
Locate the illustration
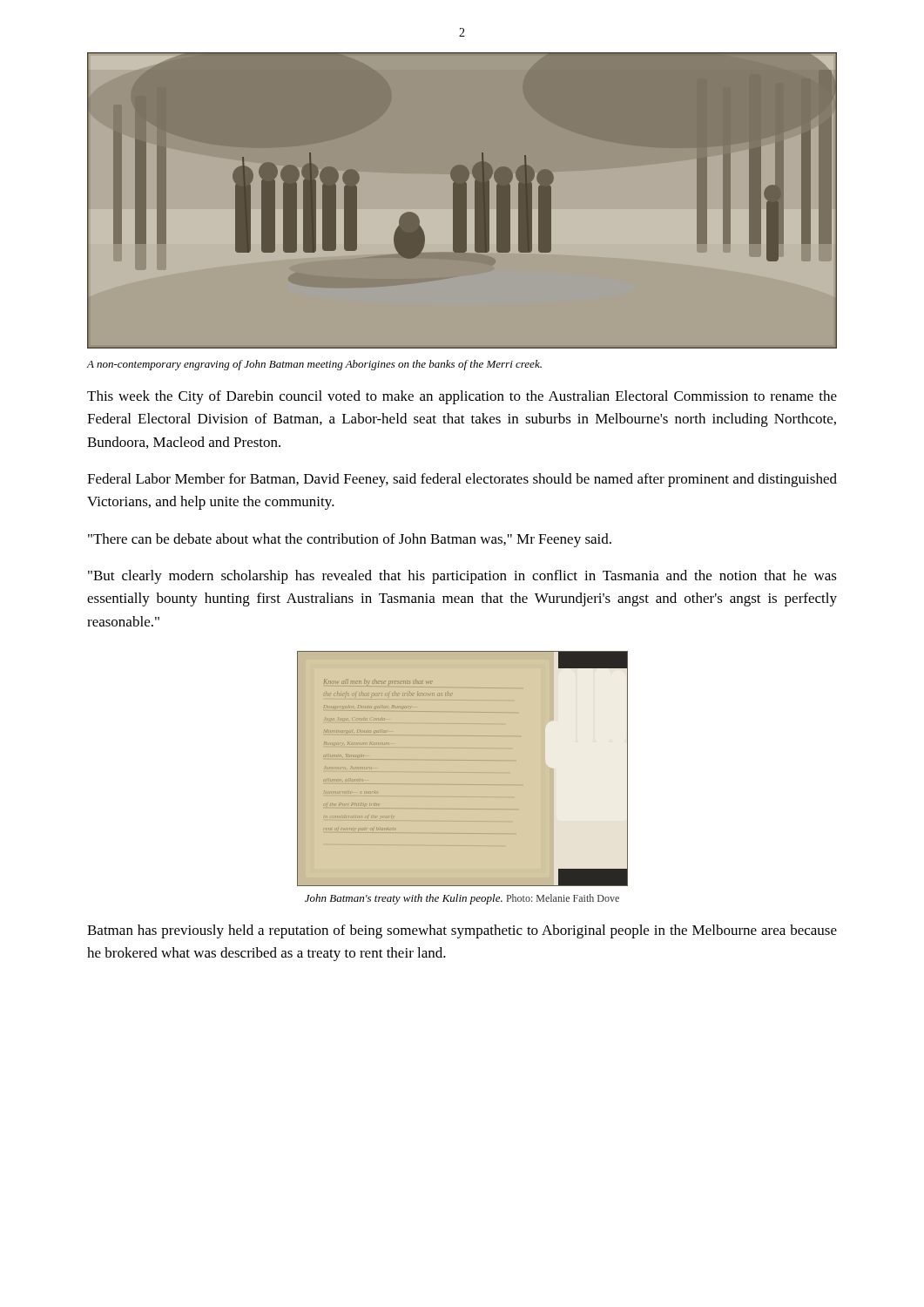(x=462, y=200)
